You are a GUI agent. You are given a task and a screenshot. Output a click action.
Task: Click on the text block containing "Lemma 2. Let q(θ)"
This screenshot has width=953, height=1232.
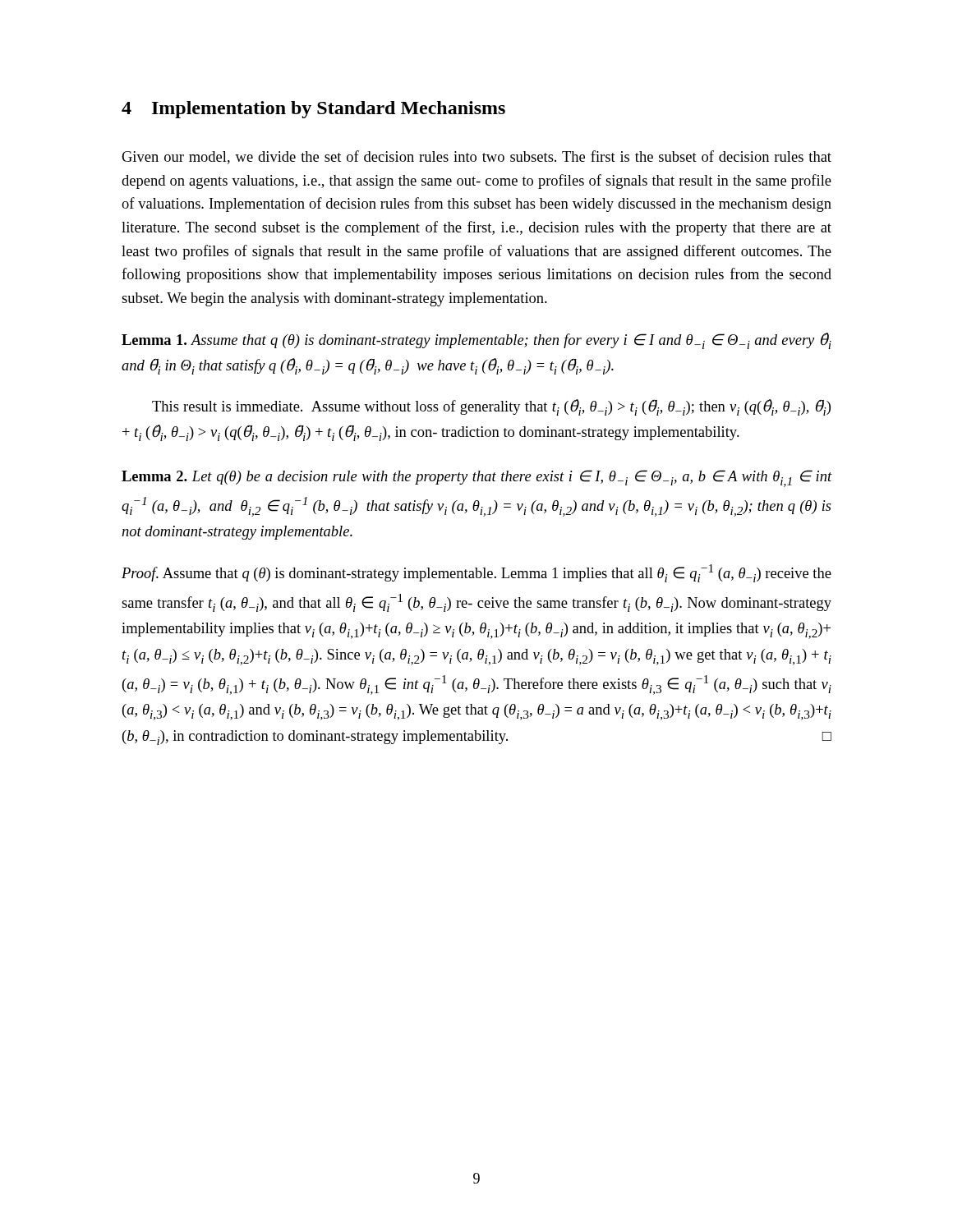(476, 504)
